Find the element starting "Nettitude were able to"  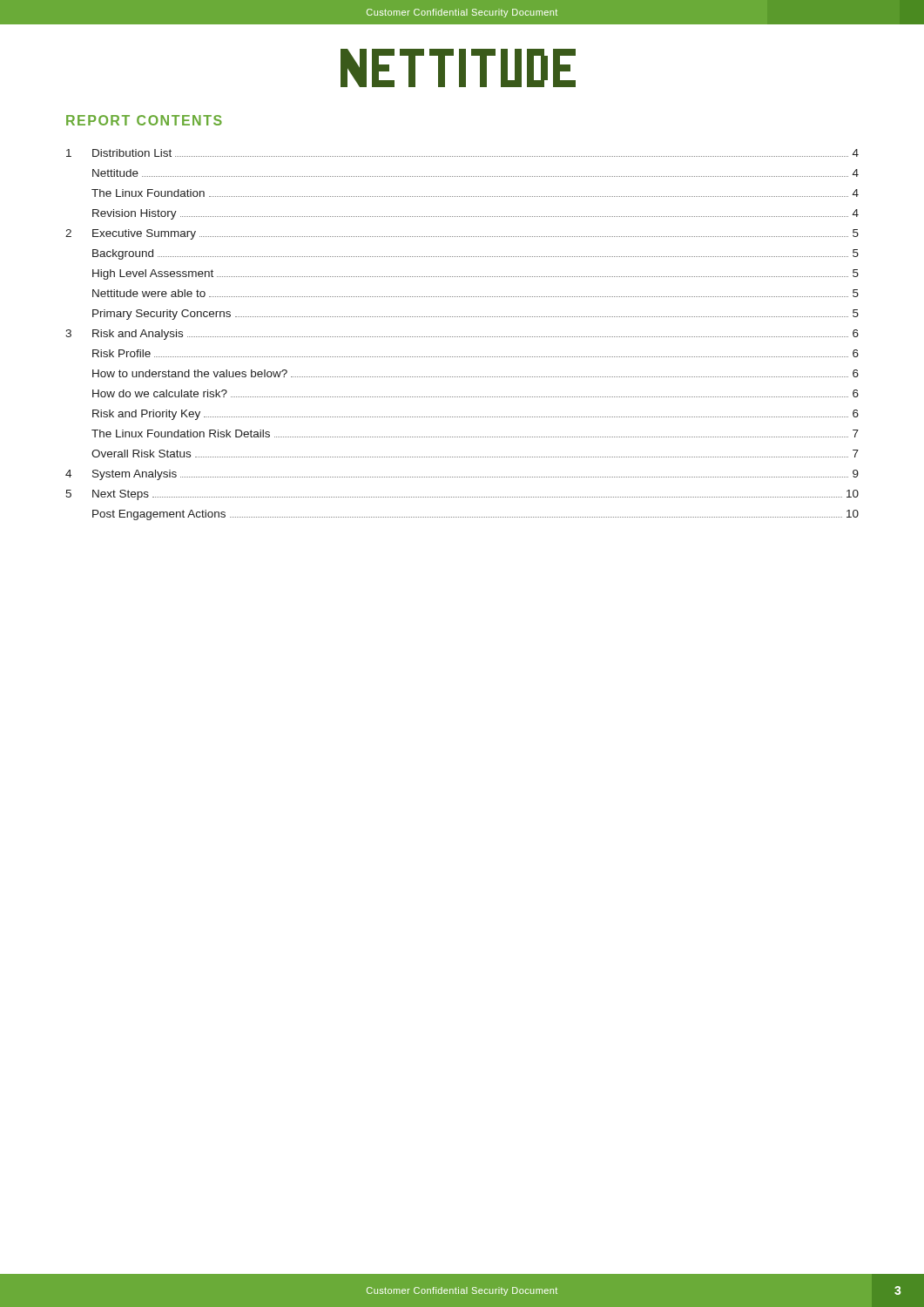(x=475, y=293)
